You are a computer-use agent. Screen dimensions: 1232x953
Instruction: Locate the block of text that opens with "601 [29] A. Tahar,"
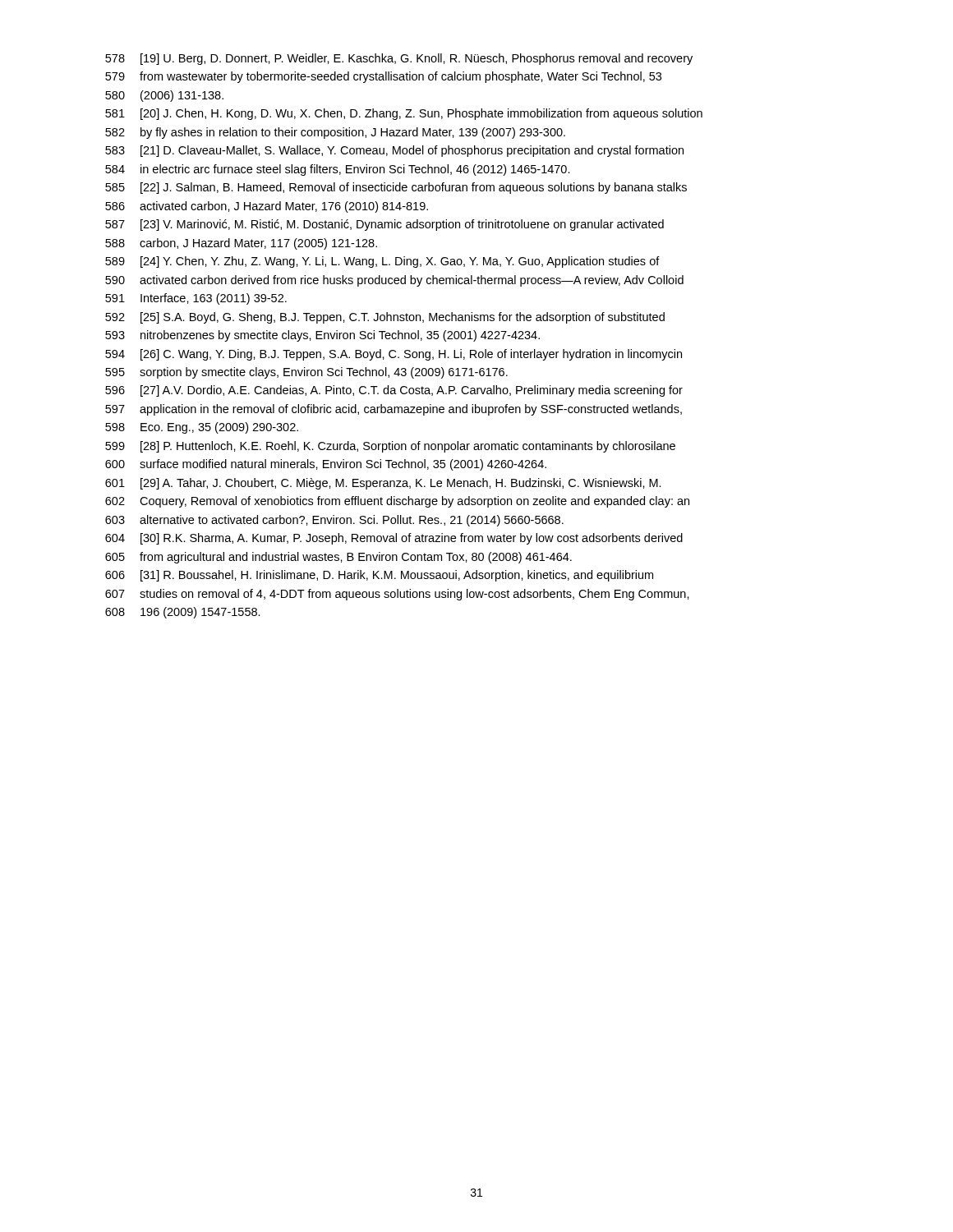click(x=485, y=483)
